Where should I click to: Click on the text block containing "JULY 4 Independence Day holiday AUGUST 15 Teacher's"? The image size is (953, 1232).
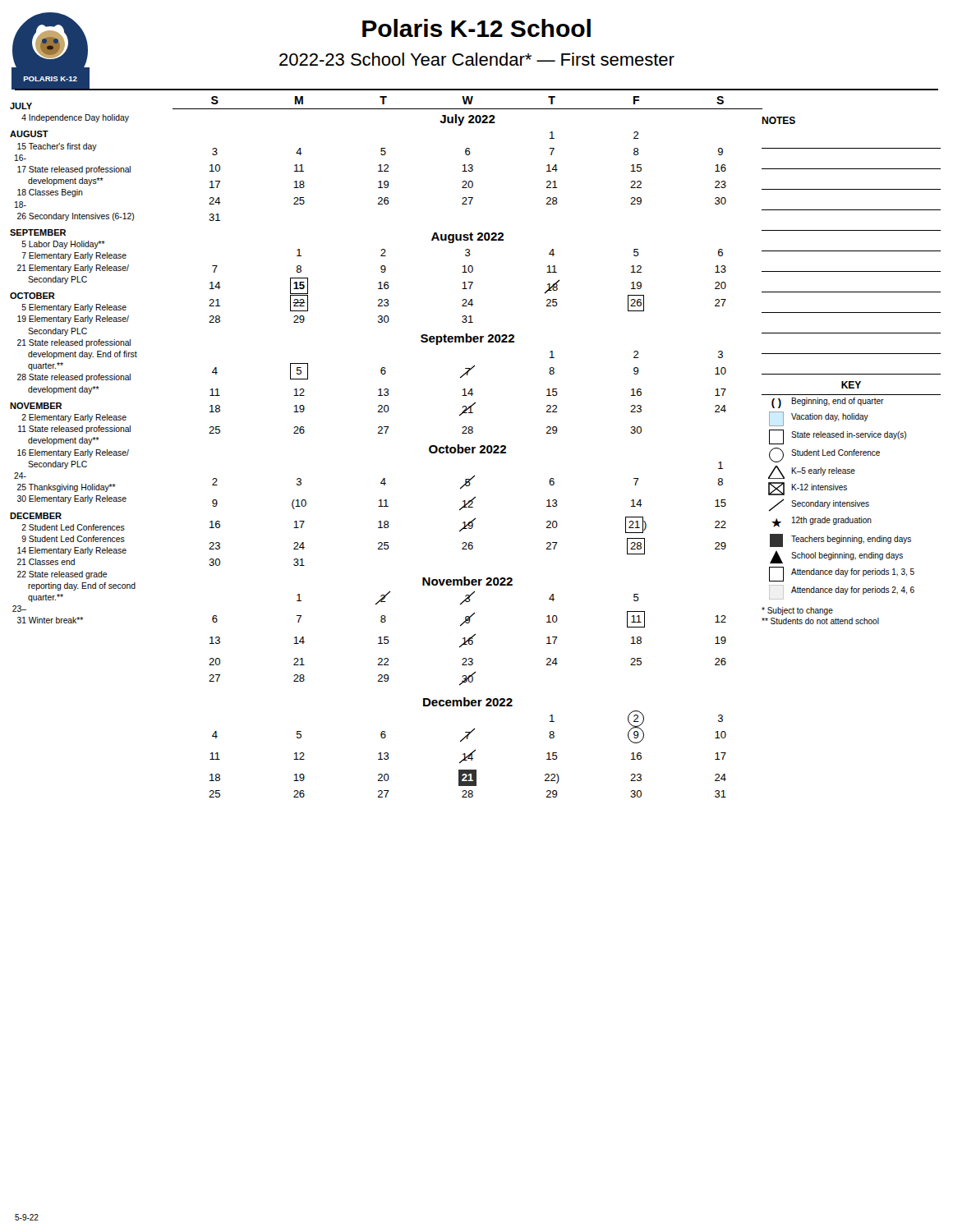[x=91, y=364]
